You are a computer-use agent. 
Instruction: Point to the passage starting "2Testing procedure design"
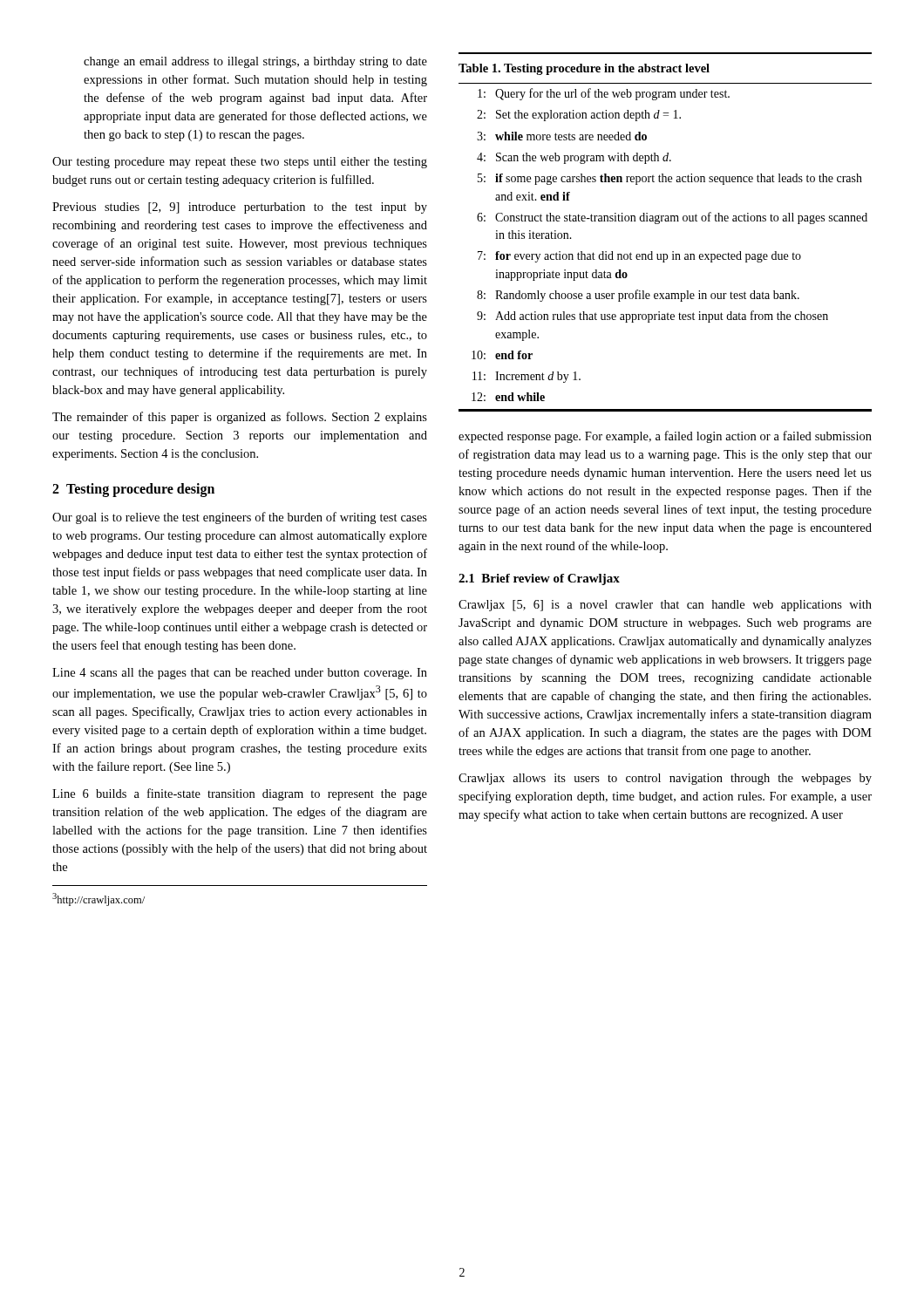pos(134,489)
